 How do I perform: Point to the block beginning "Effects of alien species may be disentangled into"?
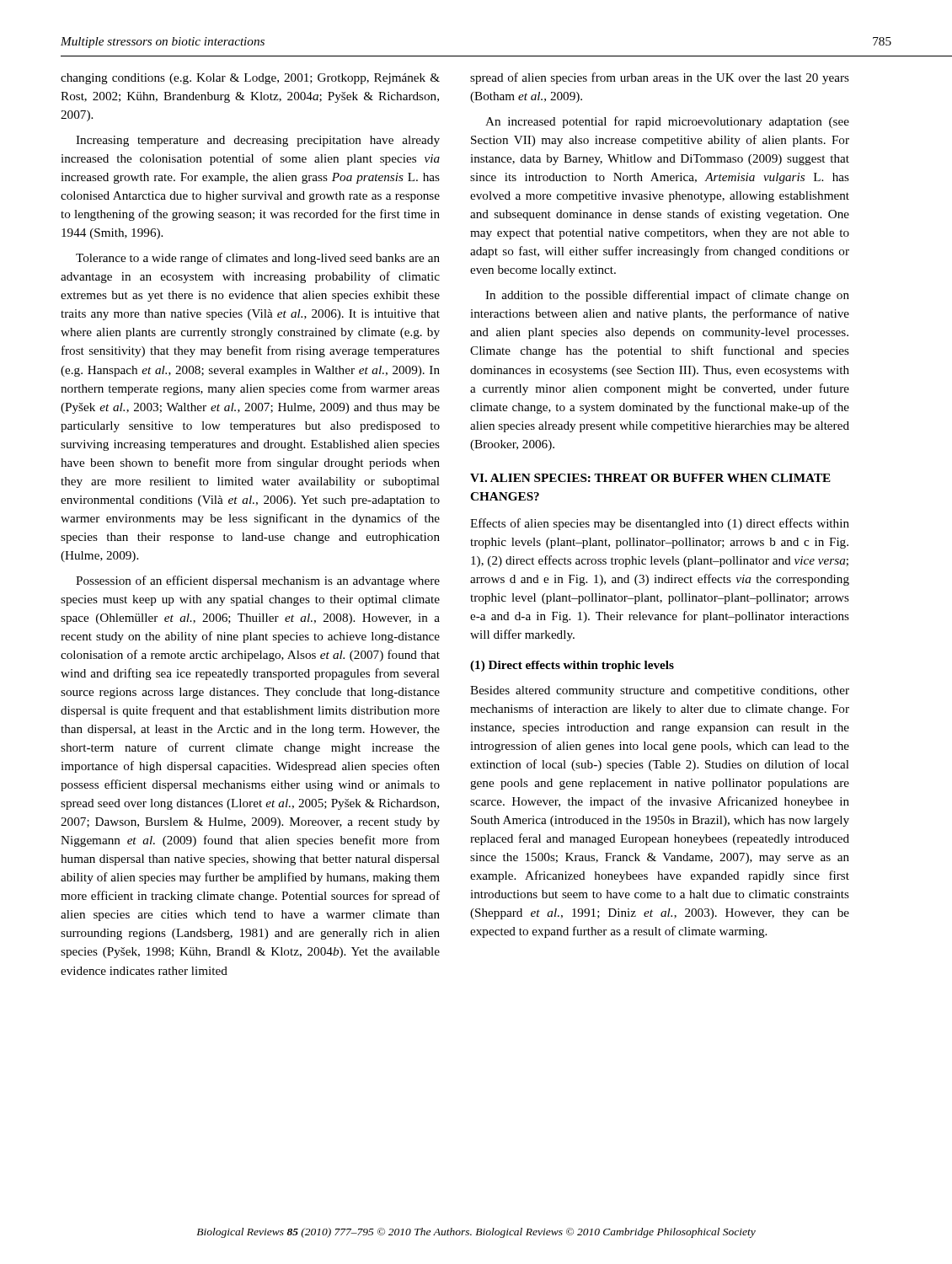pyautogui.click(x=660, y=579)
